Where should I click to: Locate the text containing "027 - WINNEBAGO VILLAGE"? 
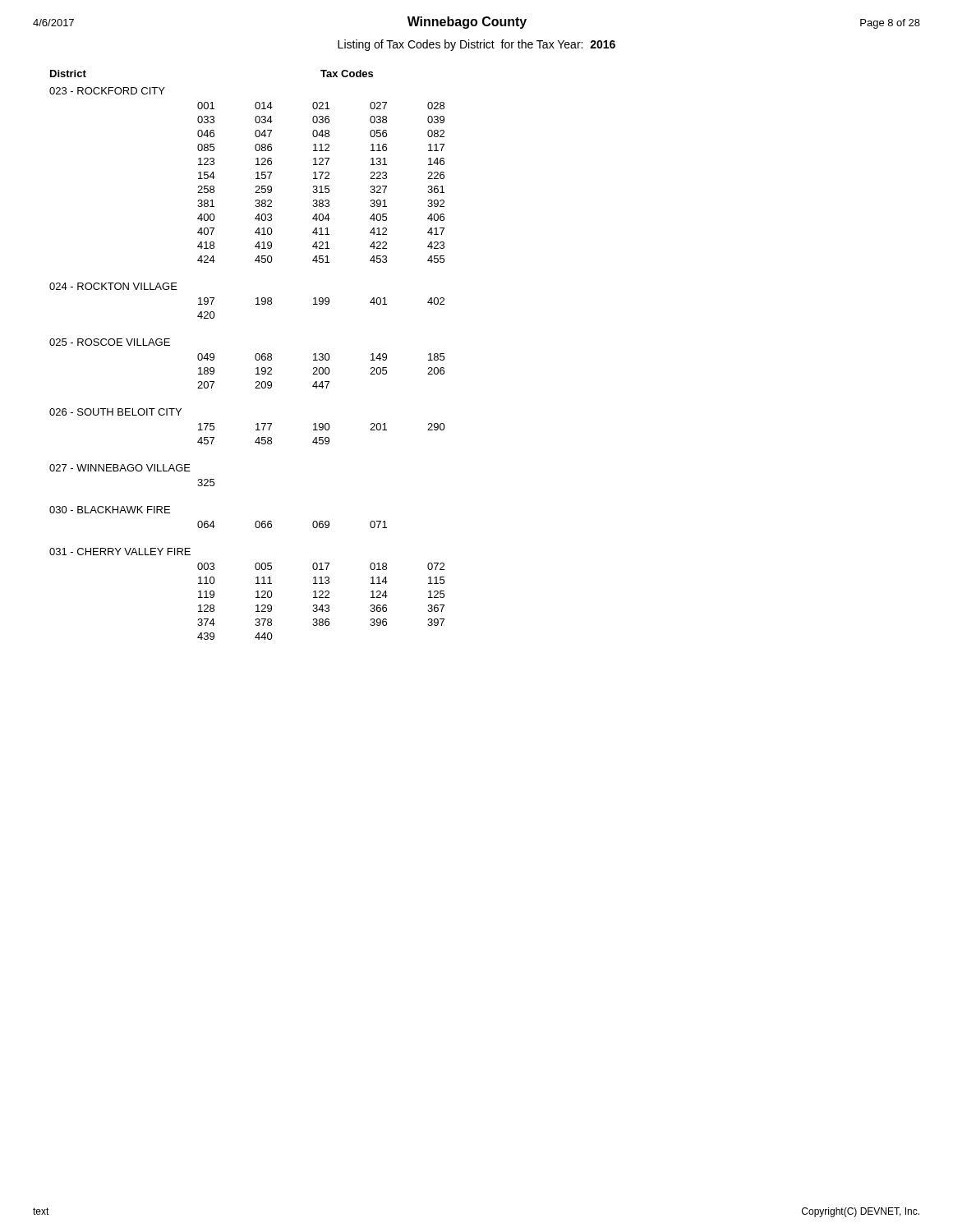(120, 468)
